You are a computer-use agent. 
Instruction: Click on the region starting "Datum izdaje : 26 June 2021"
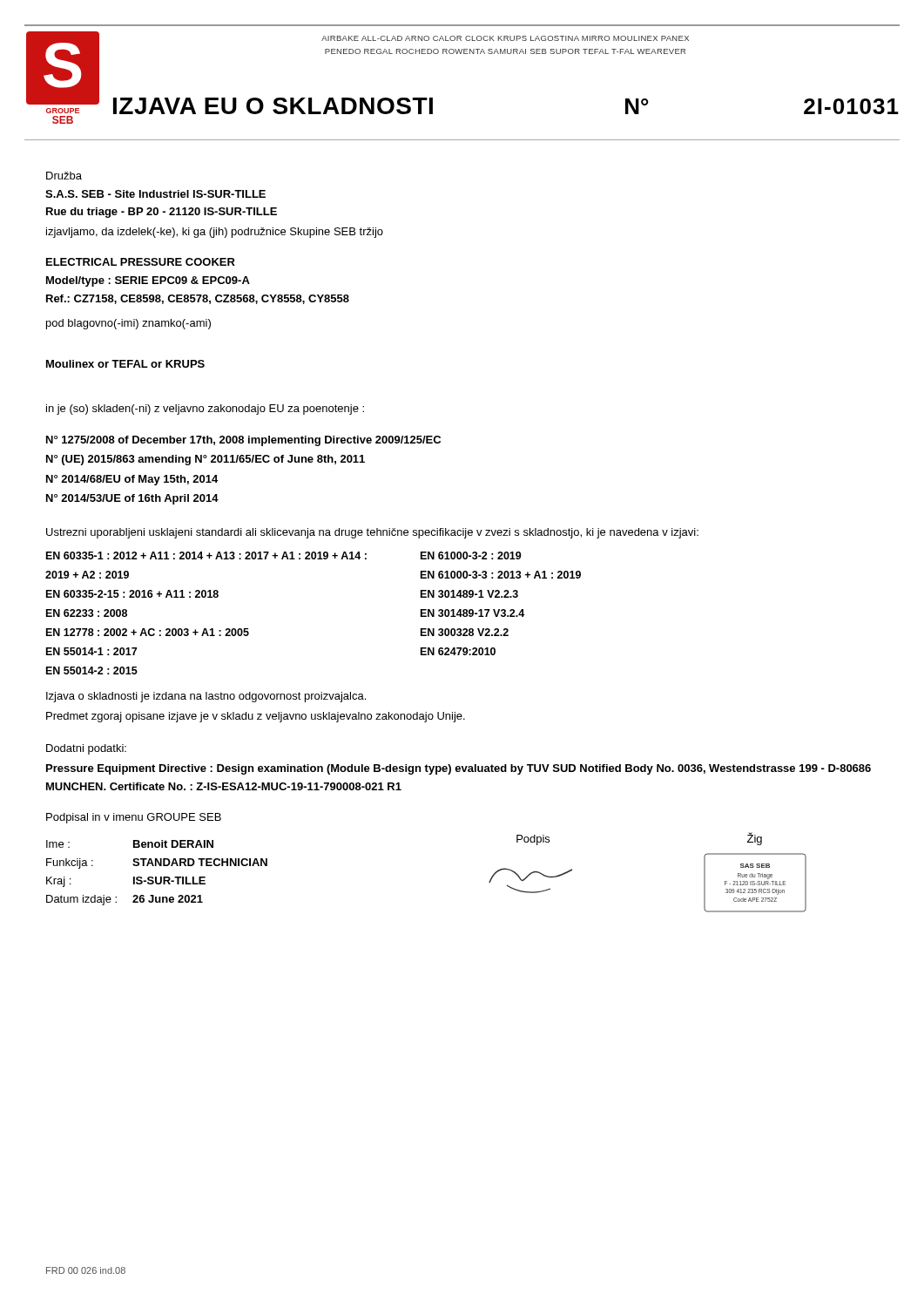(x=124, y=899)
